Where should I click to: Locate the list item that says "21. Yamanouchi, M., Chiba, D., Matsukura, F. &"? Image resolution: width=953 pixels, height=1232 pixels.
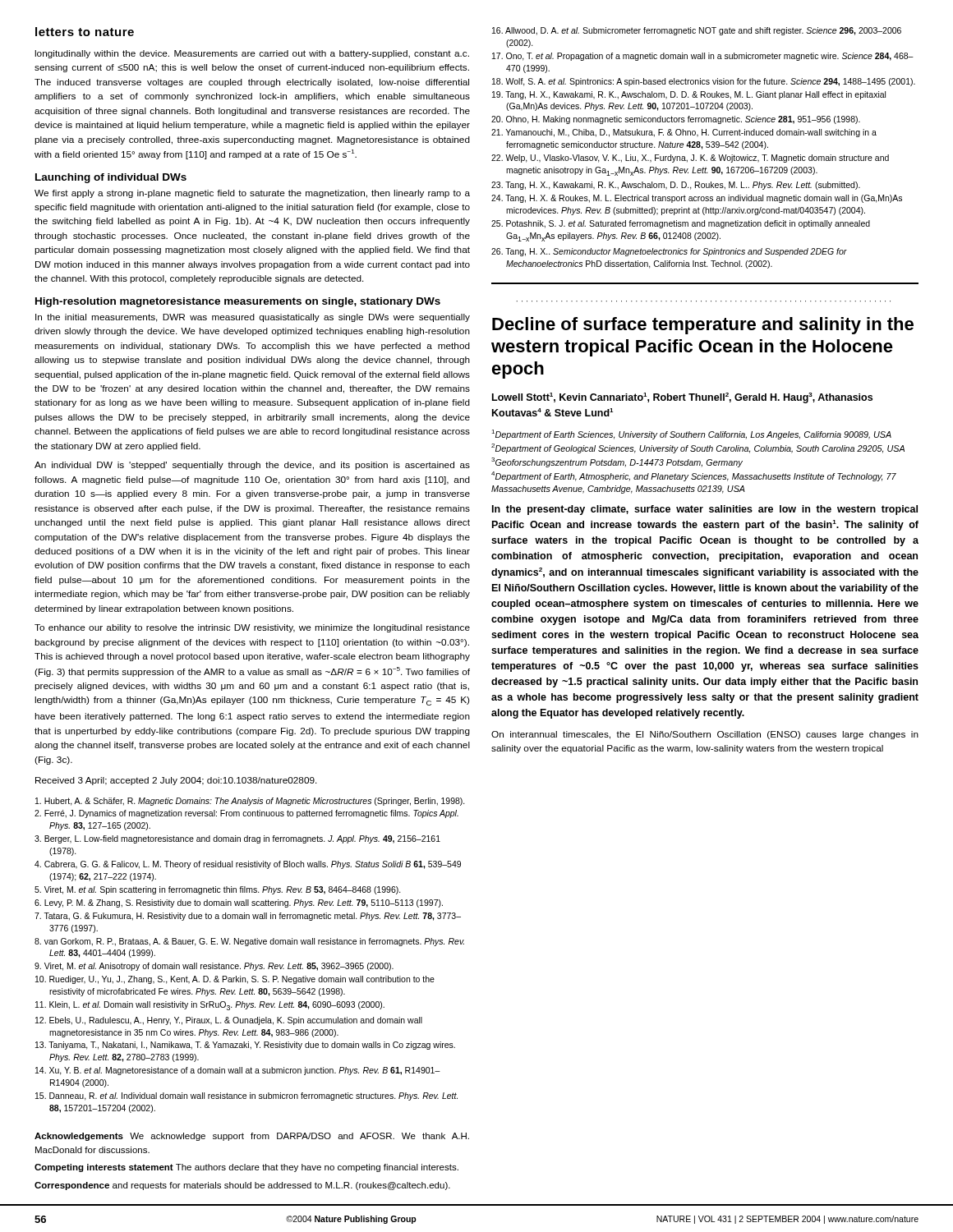point(684,139)
